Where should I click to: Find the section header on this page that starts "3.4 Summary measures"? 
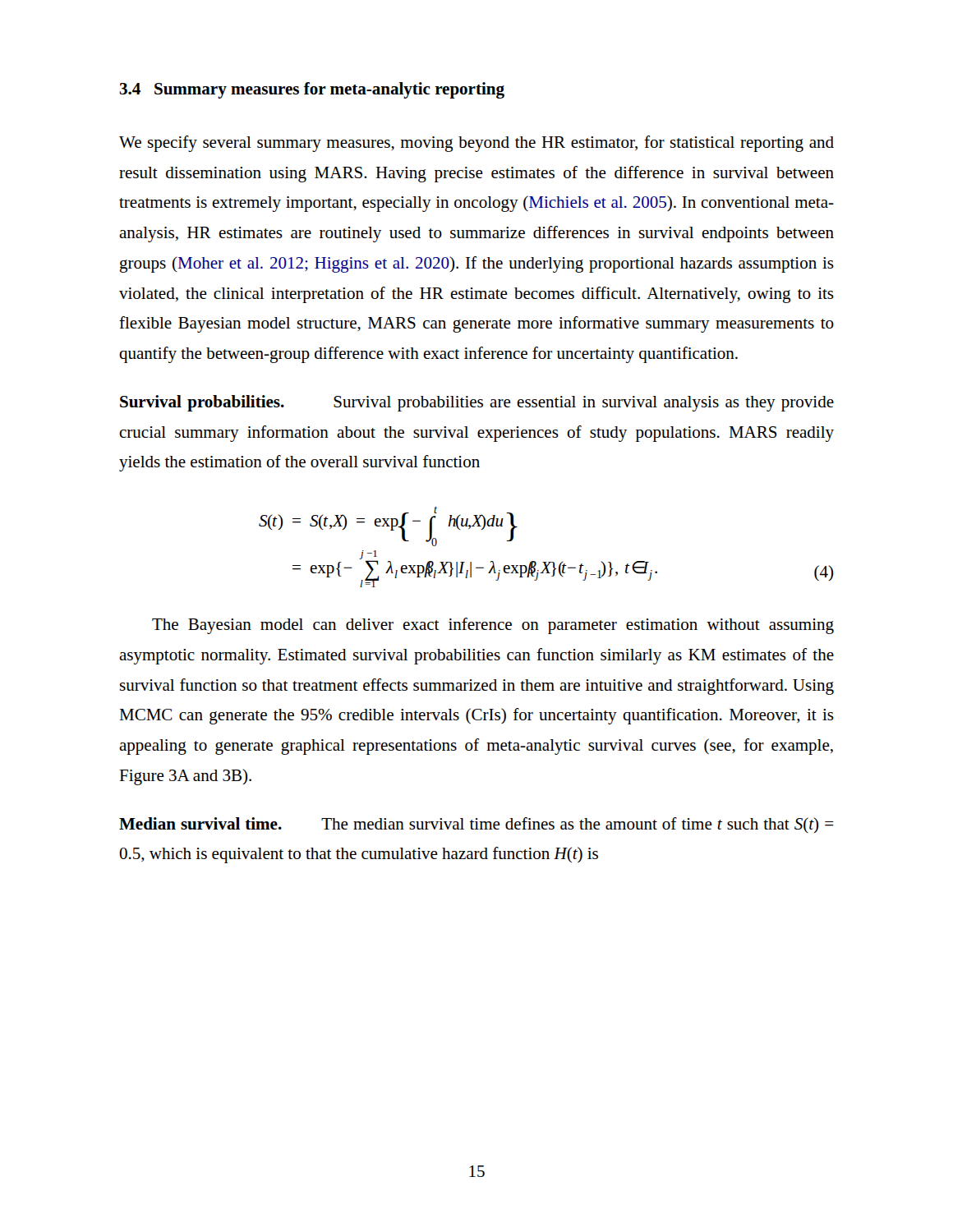pos(312,89)
